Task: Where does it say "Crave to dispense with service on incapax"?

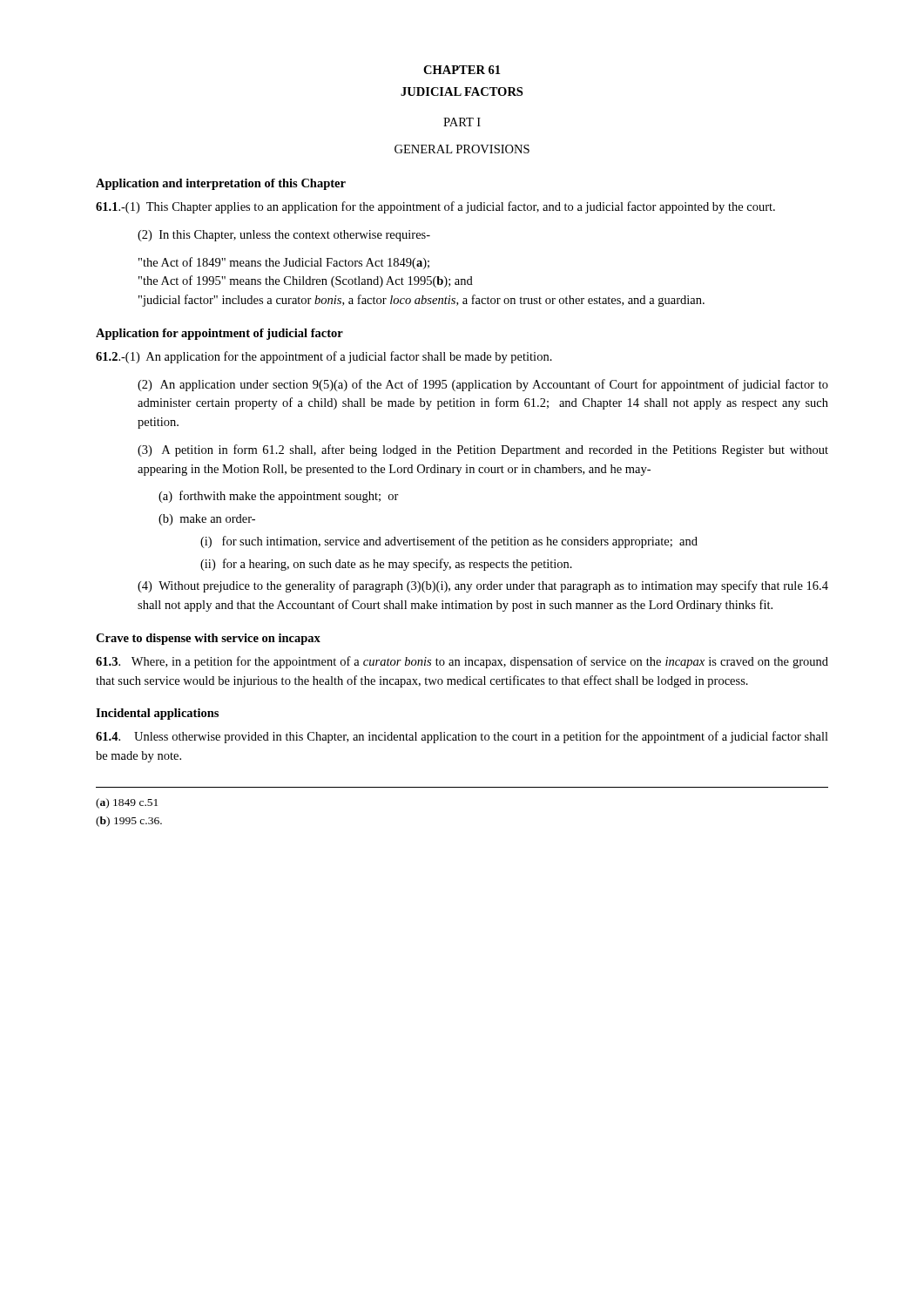Action: coord(208,638)
